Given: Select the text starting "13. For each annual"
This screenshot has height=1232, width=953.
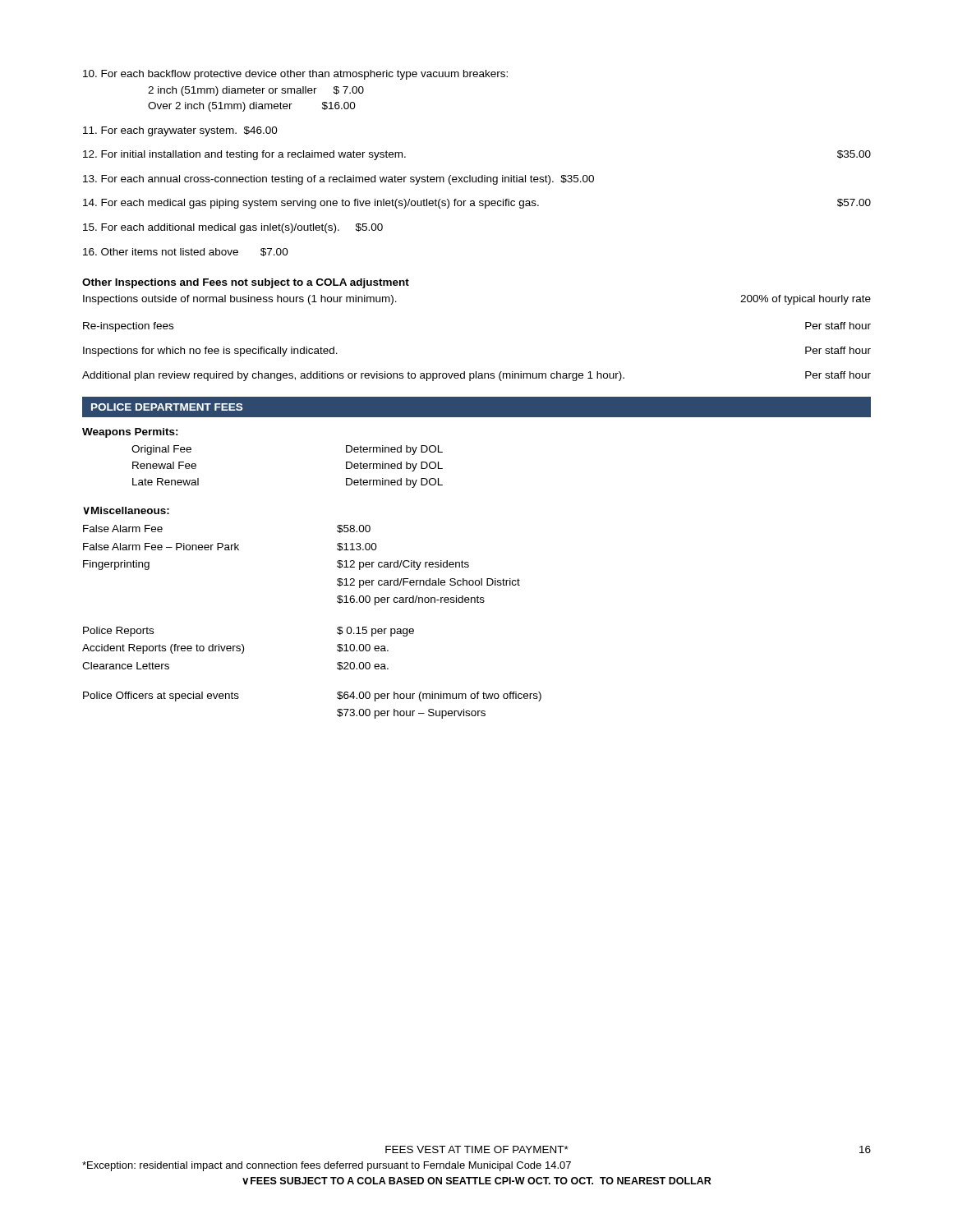Looking at the screenshot, I should (x=338, y=179).
